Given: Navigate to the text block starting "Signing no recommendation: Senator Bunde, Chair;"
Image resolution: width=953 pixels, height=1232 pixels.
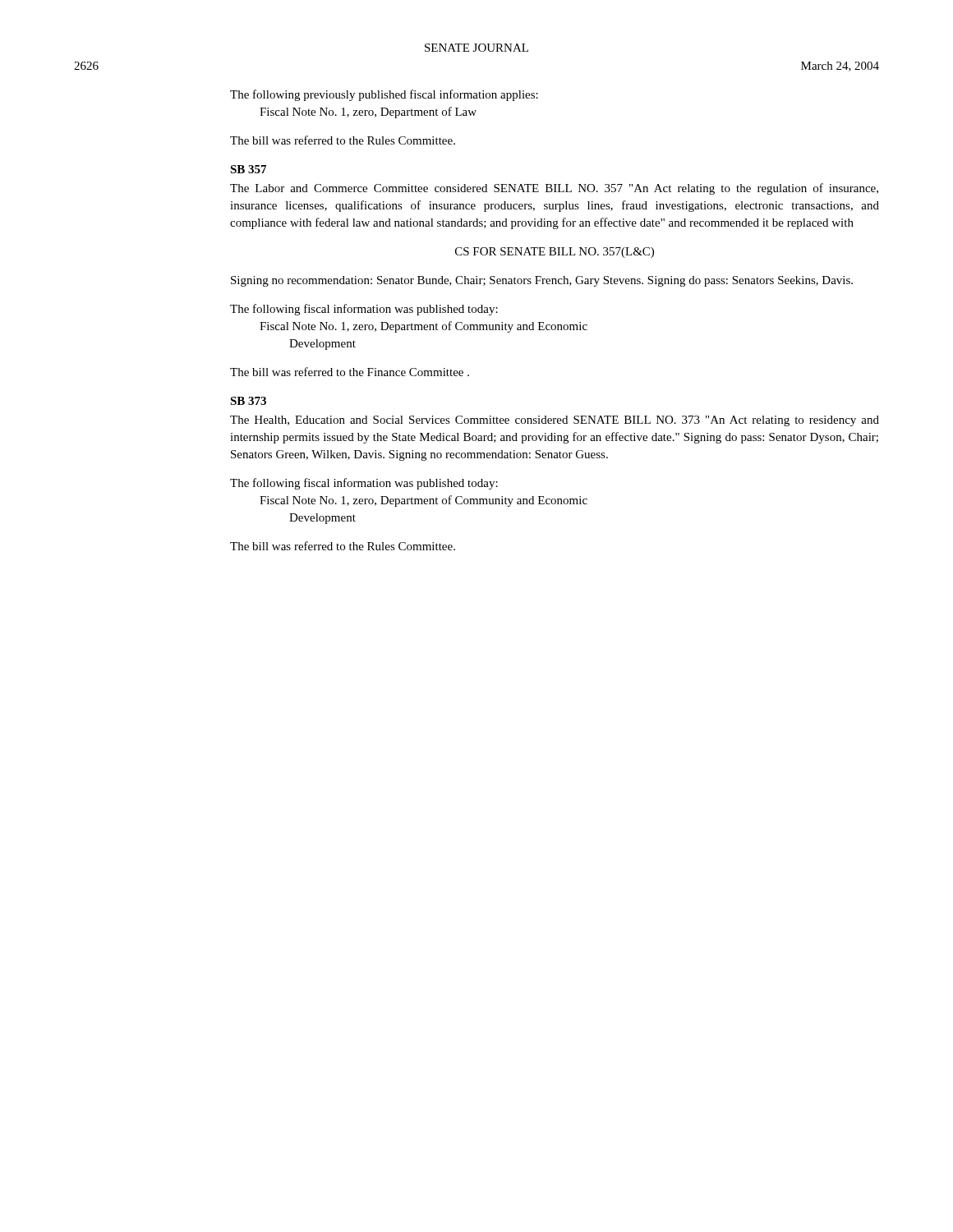Looking at the screenshot, I should point(542,280).
